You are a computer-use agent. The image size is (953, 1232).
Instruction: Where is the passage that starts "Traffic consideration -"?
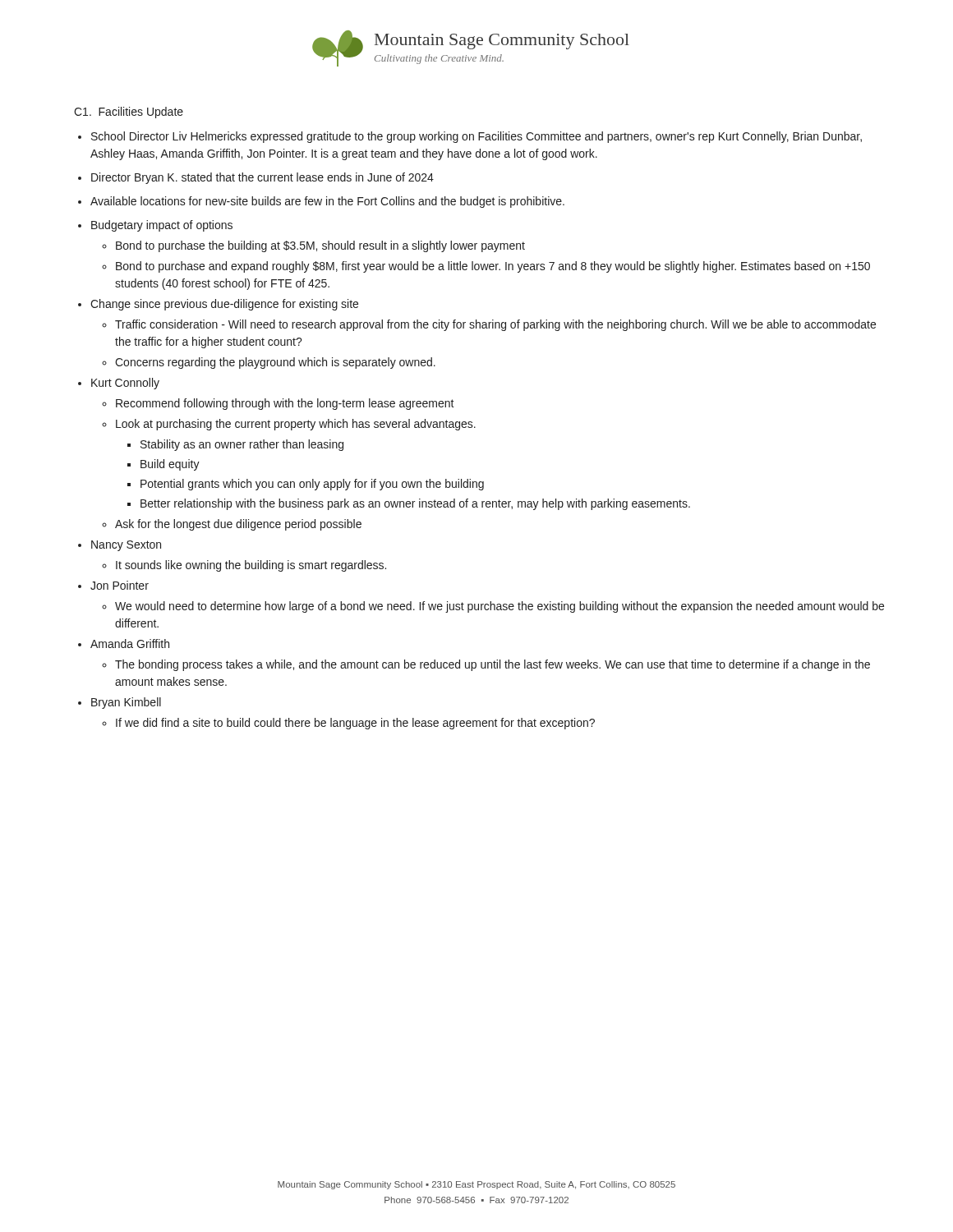(496, 333)
